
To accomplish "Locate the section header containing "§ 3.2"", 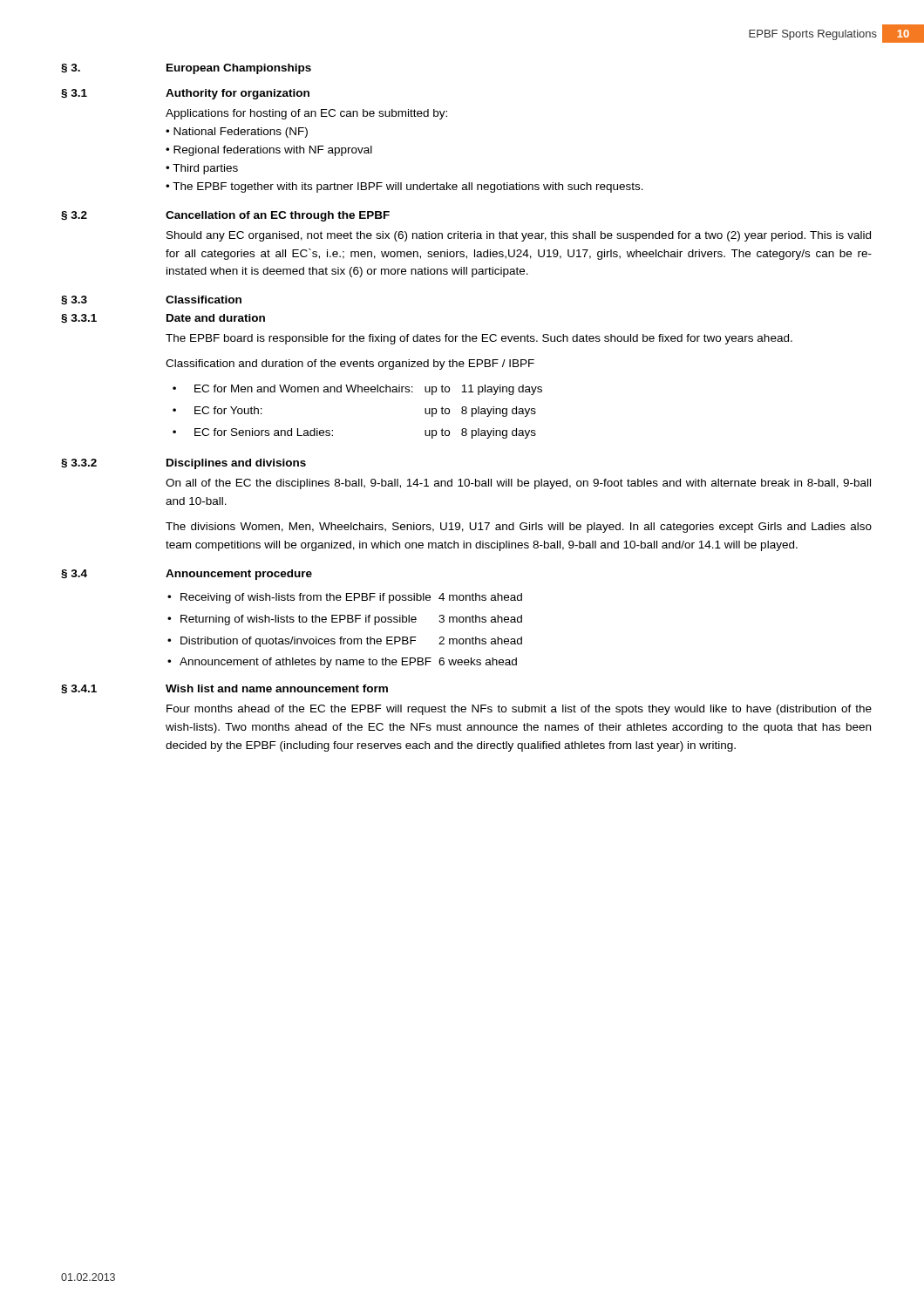I will pyautogui.click(x=74, y=215).
